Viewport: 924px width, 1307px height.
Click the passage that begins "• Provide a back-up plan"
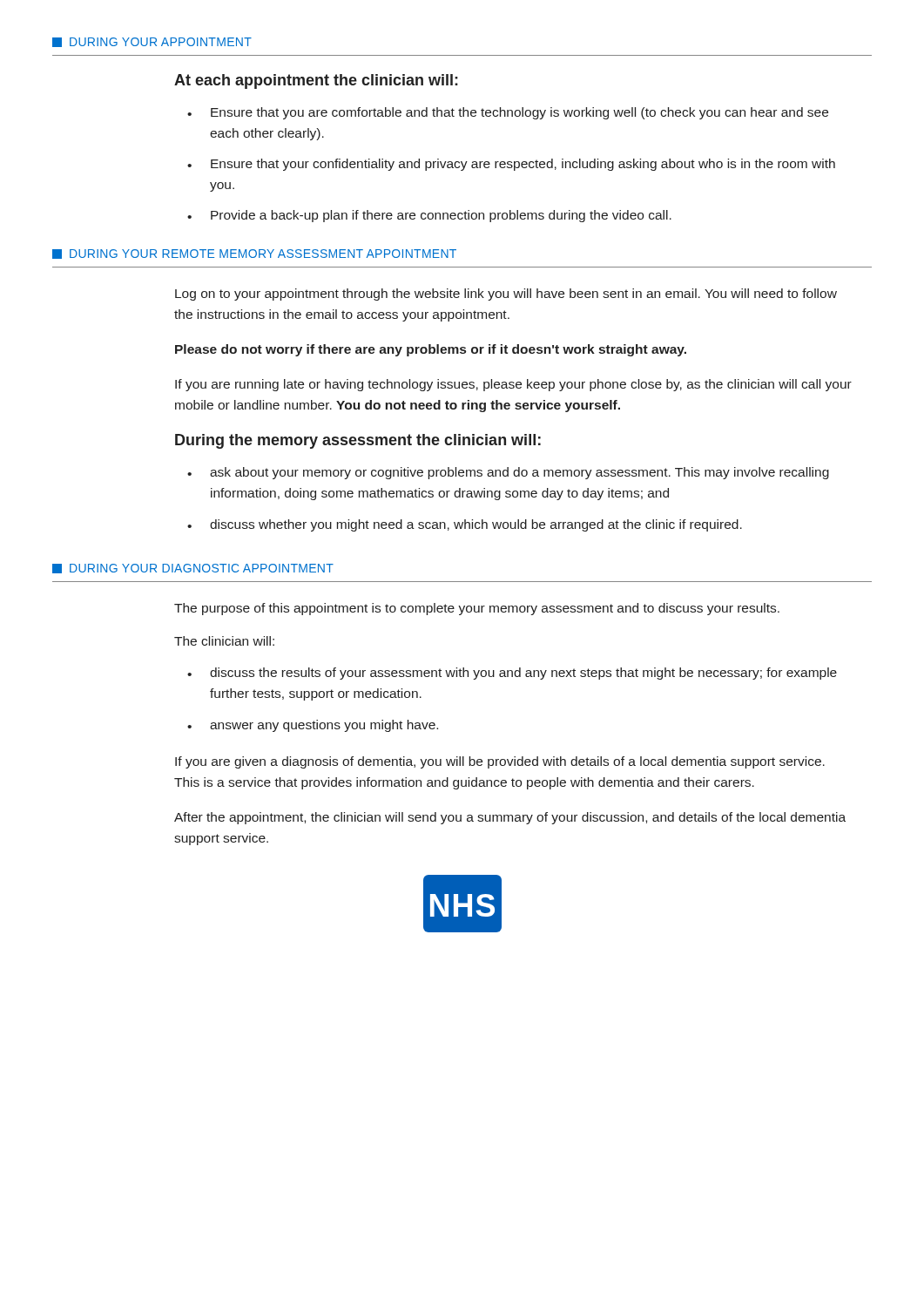(430, 216)
